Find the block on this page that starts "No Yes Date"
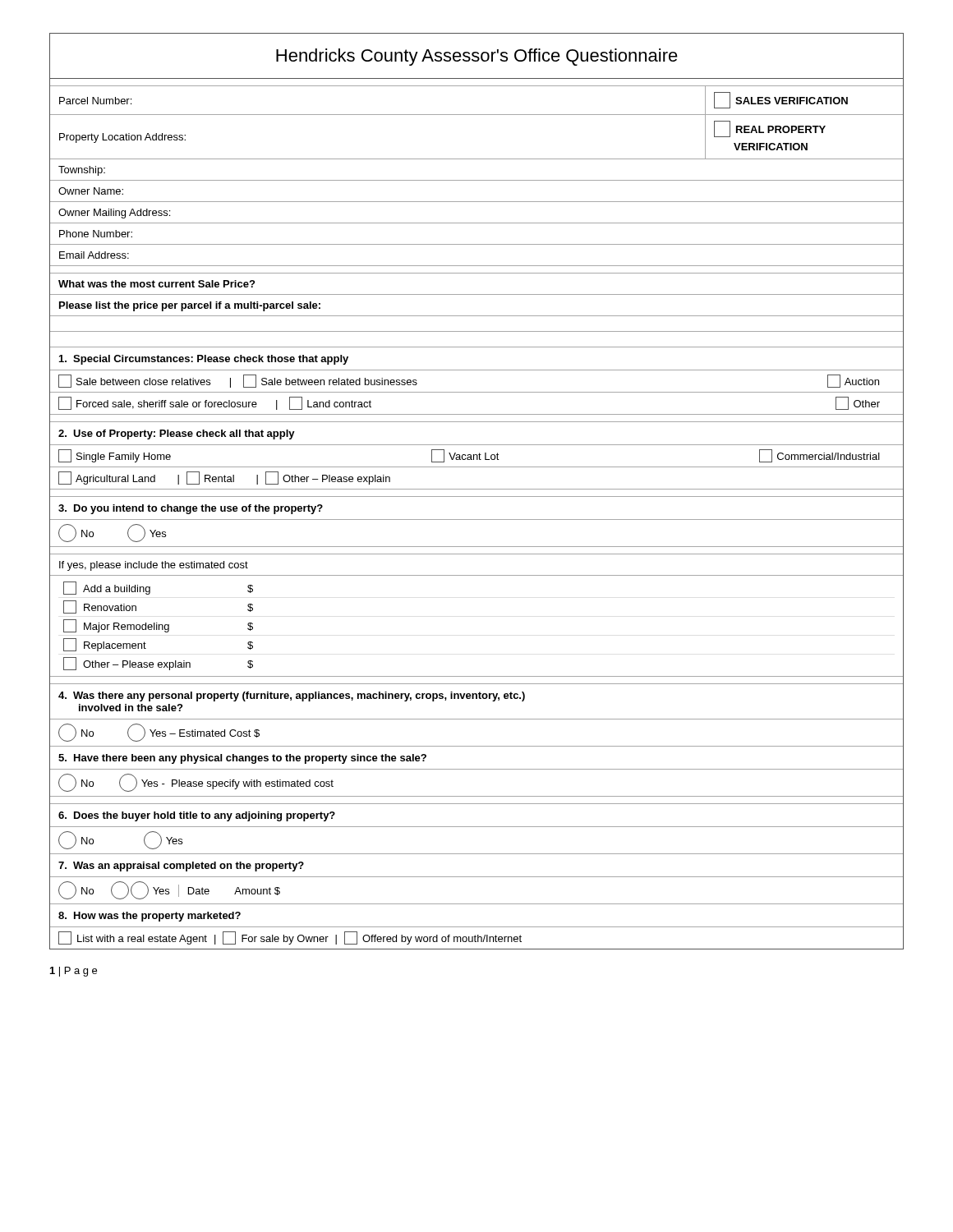 pyautogui.click(x=169, y=890)
